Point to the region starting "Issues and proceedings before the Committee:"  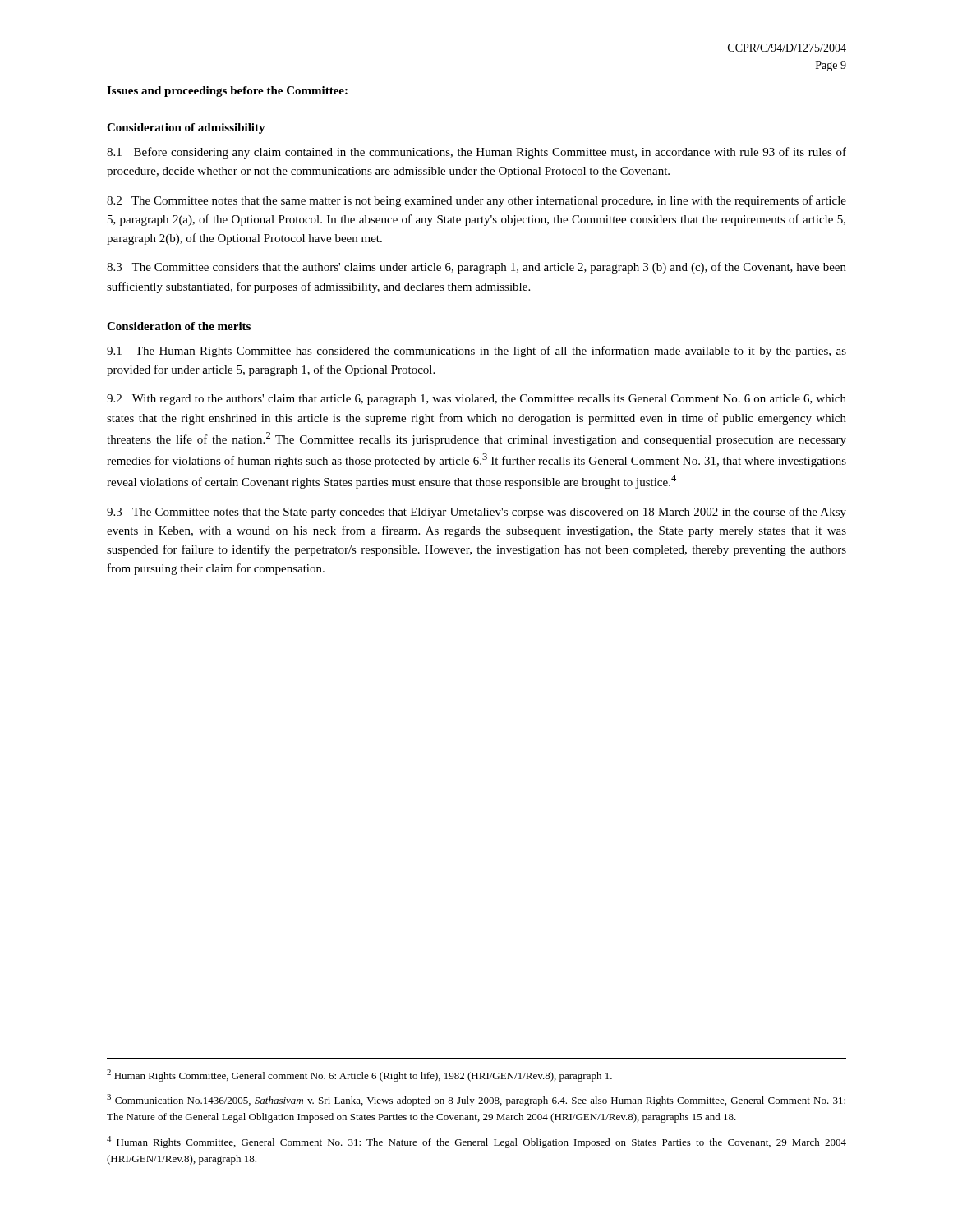(x=228, y=90)
